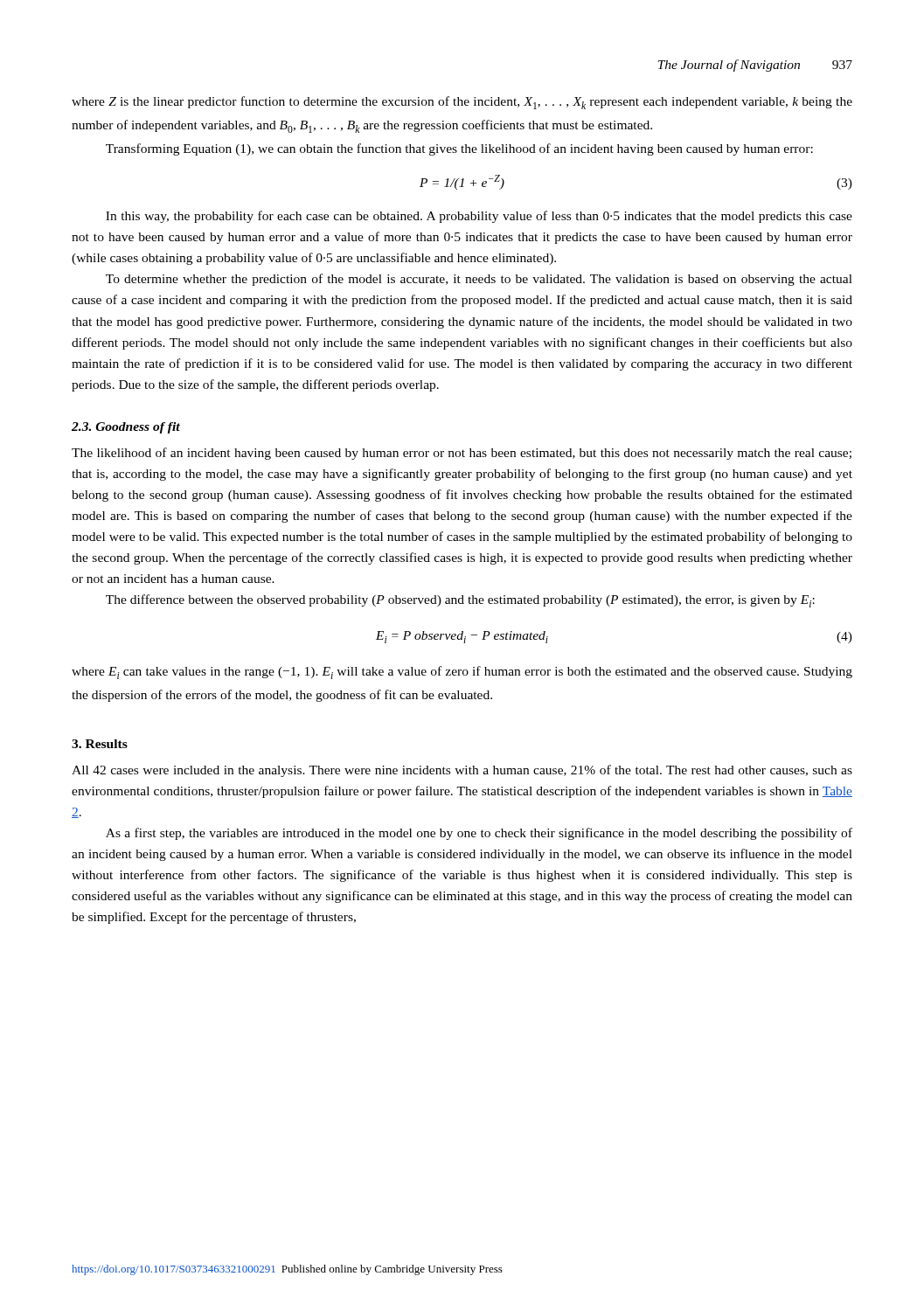The image size is (924, 1311).
Task: Click on the text block starting "The difference between the observed probability (P"
Action: click(x=460, y=601)
